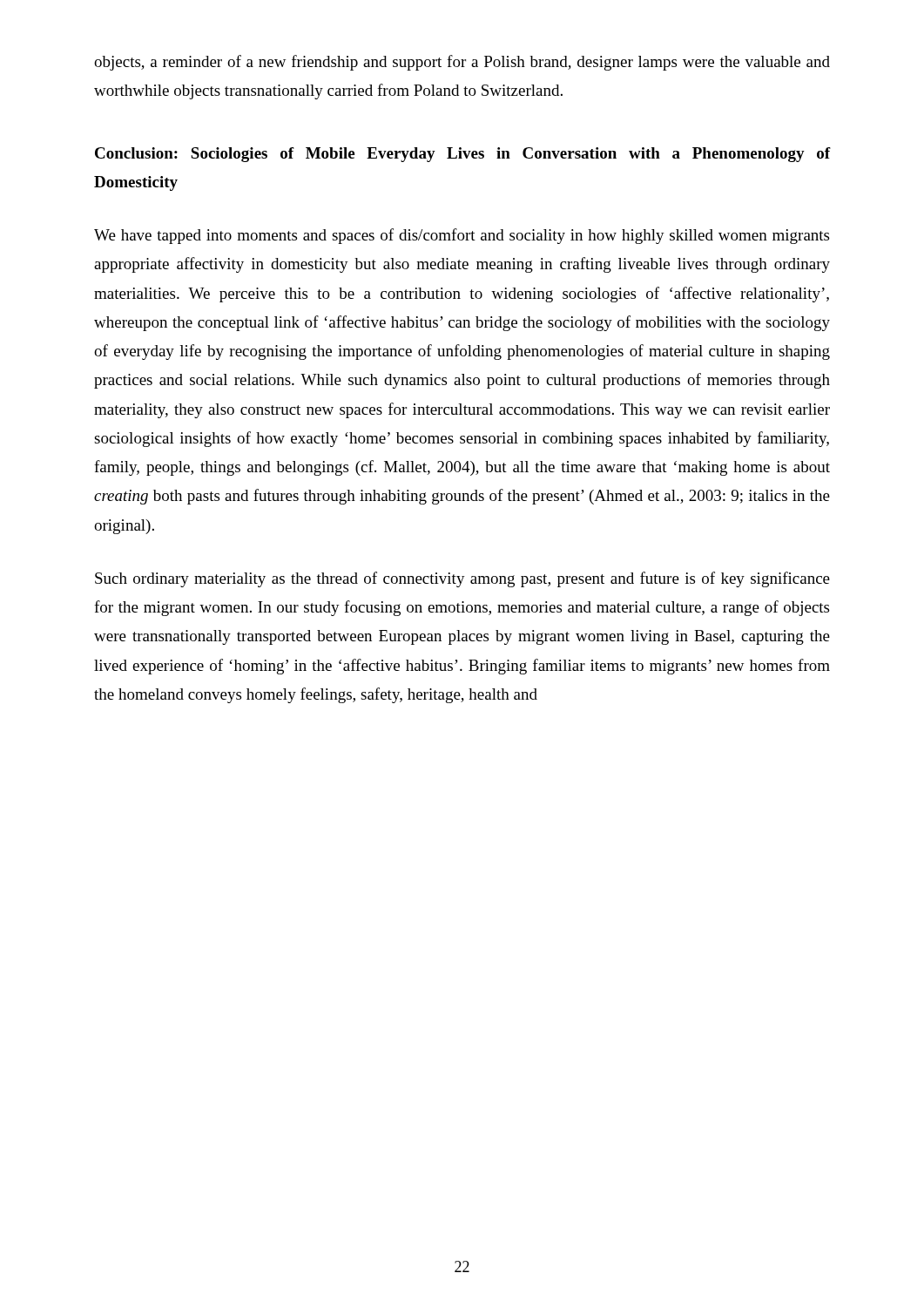Locate the text block containing "We have tapped into moments and spaces of"
Image resolution: width=924 pixels, height=1307 pixels.
pyautogui.click(x=462, y=380)
